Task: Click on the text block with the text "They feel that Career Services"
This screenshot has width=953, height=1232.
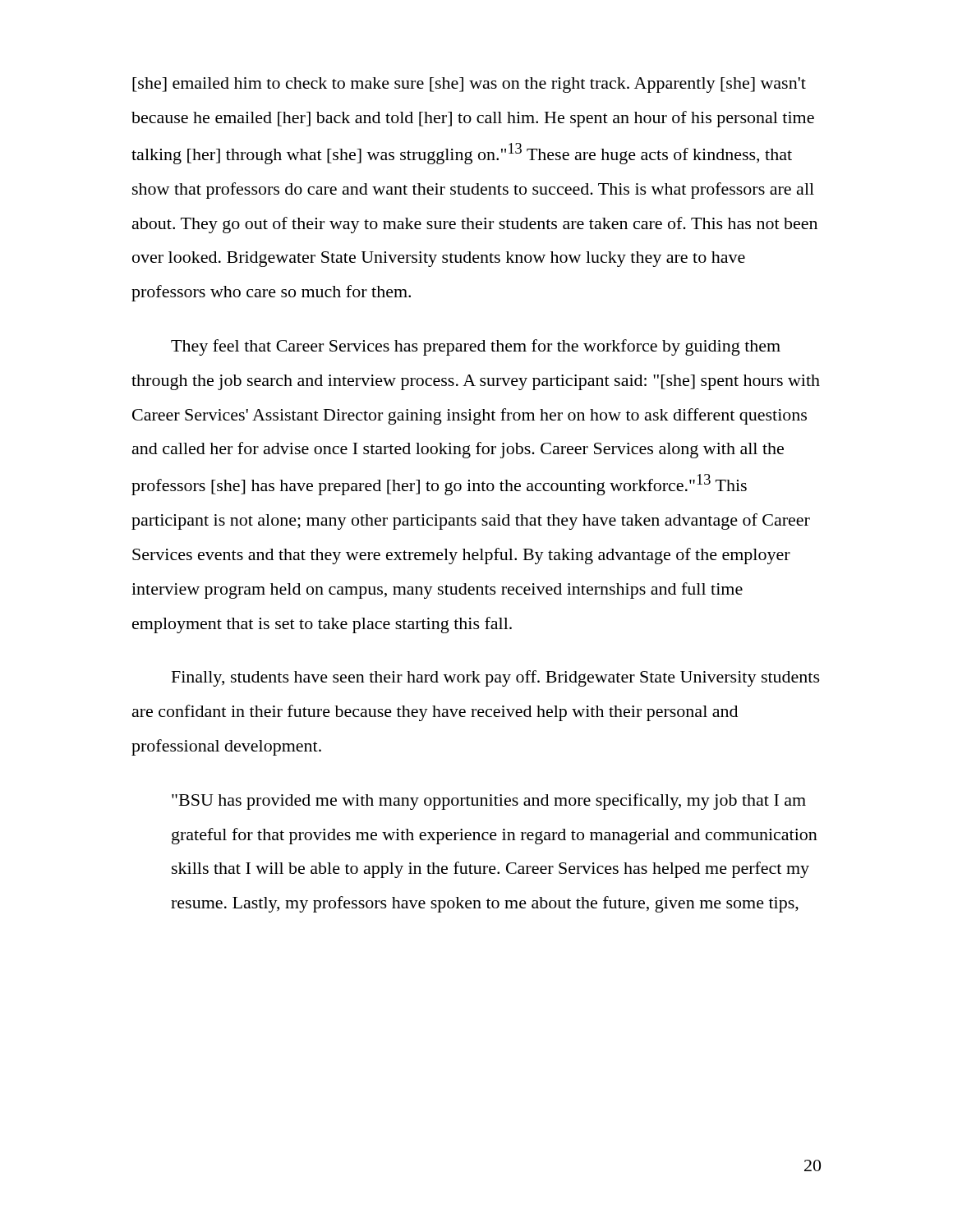Action: click(476, 484)
